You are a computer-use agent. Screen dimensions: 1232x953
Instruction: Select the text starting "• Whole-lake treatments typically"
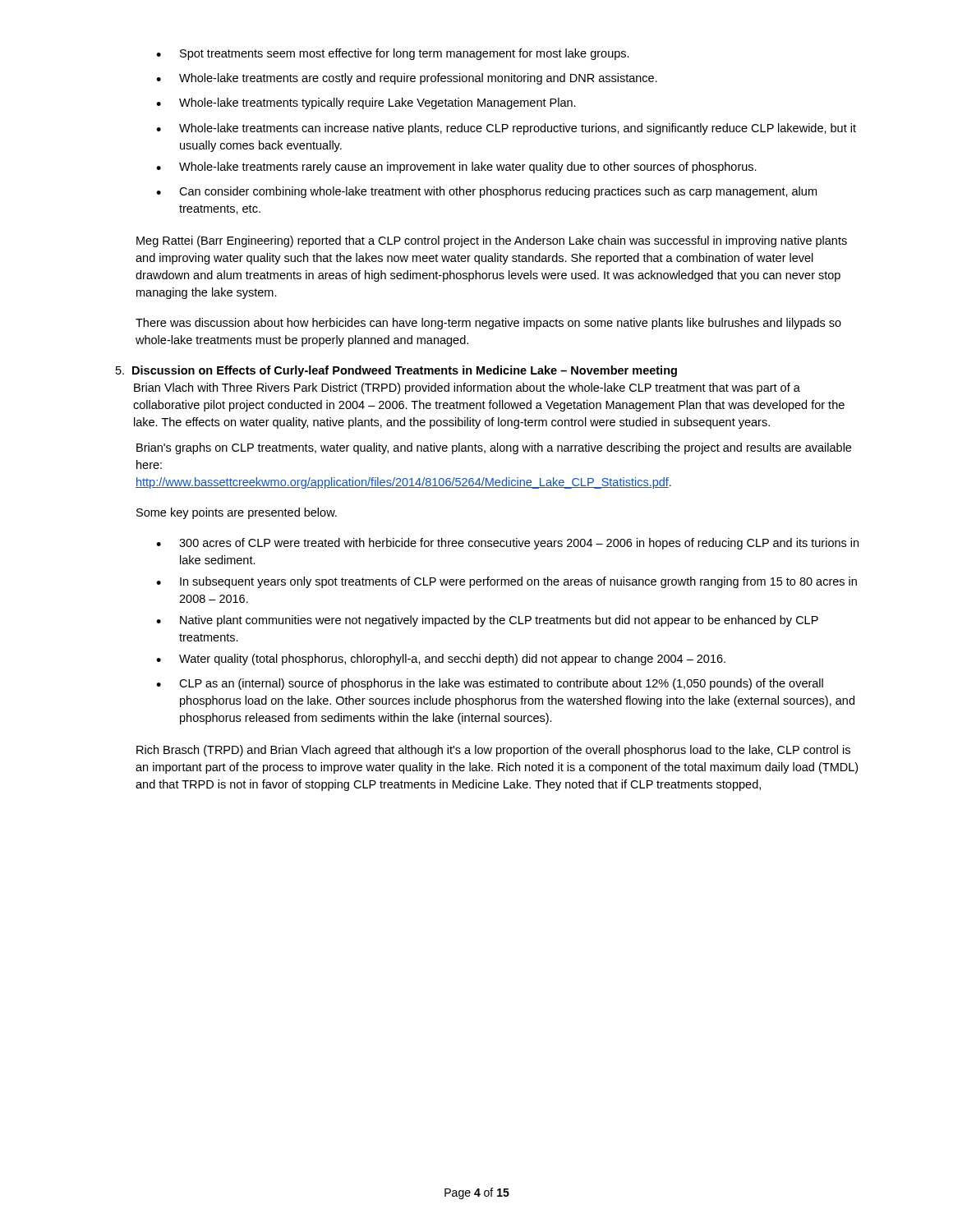coord(509,105)
